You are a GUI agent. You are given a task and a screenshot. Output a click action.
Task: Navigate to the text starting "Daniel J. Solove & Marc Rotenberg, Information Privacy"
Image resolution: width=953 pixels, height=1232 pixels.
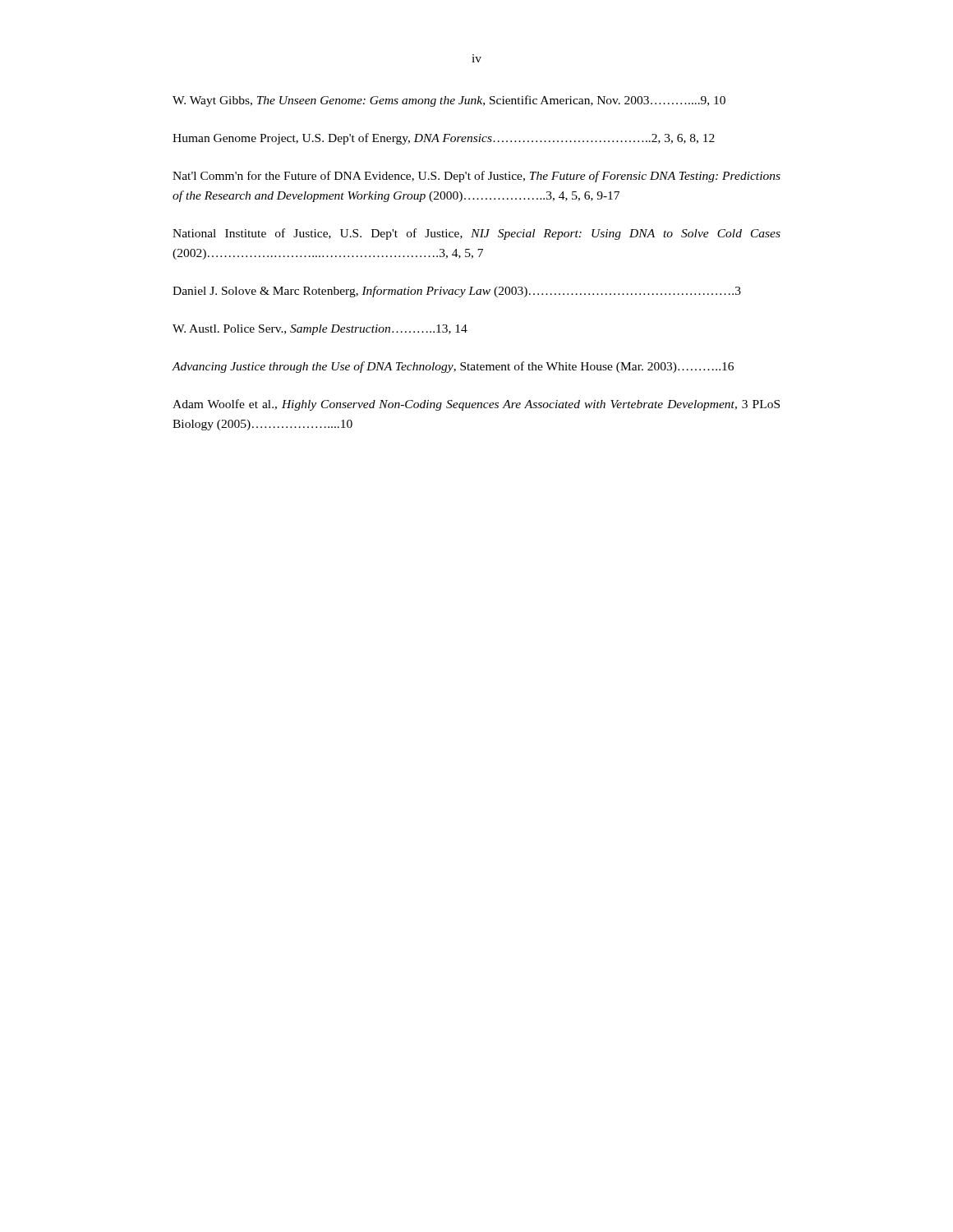(457, 290)
